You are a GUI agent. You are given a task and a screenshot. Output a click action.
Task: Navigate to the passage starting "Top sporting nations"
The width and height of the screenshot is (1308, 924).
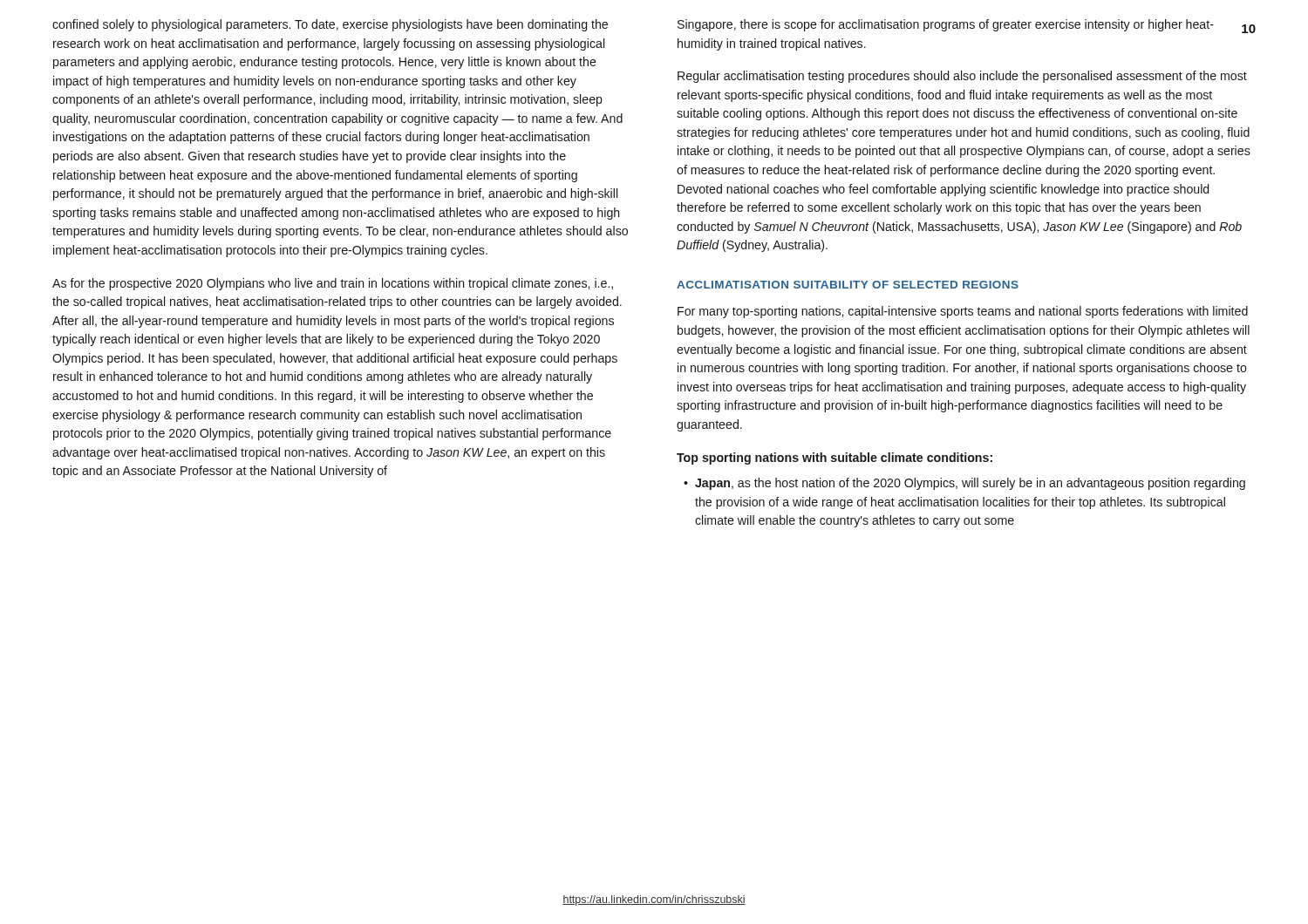[835, 457]
